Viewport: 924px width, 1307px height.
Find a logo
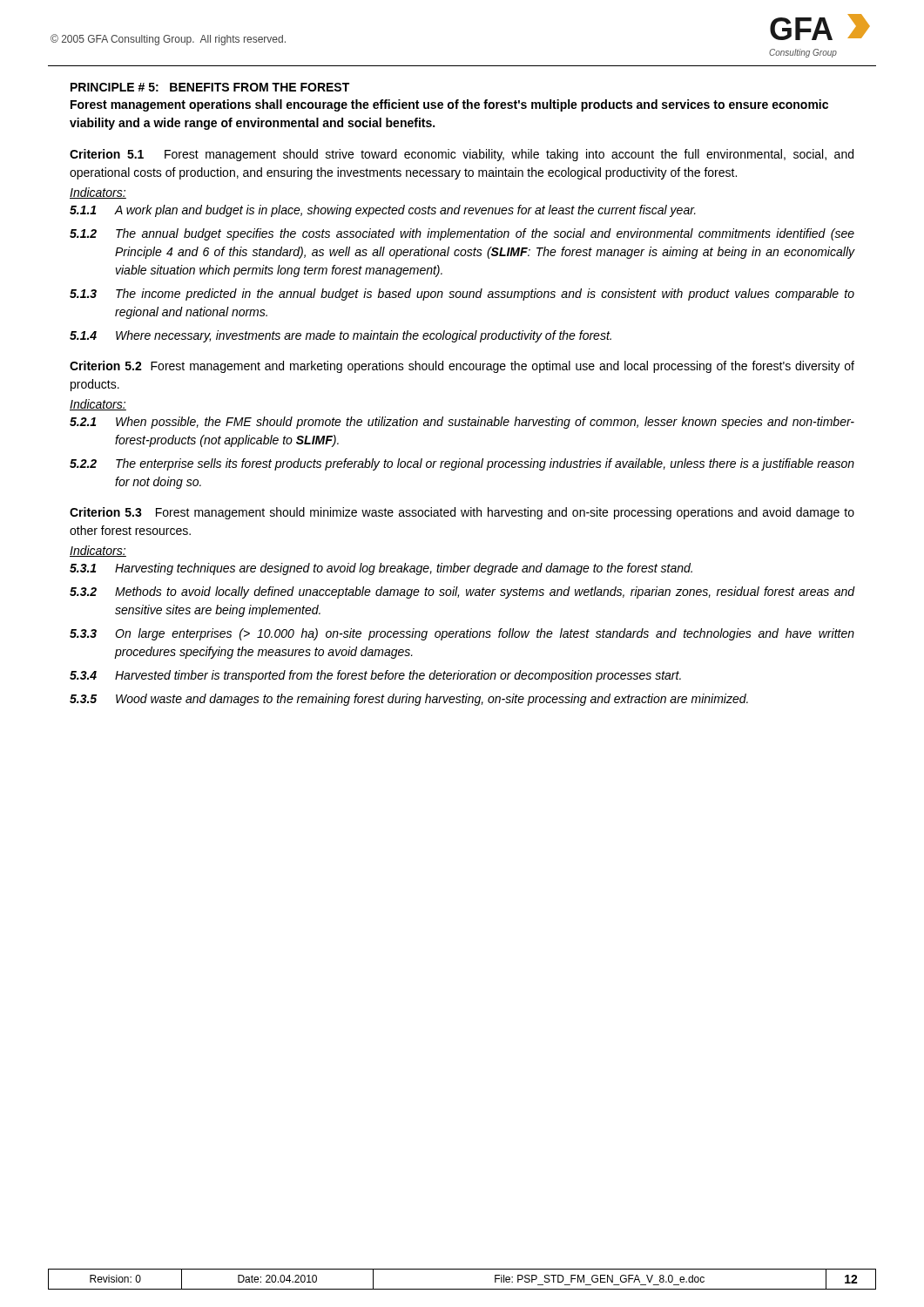(824, 34)
